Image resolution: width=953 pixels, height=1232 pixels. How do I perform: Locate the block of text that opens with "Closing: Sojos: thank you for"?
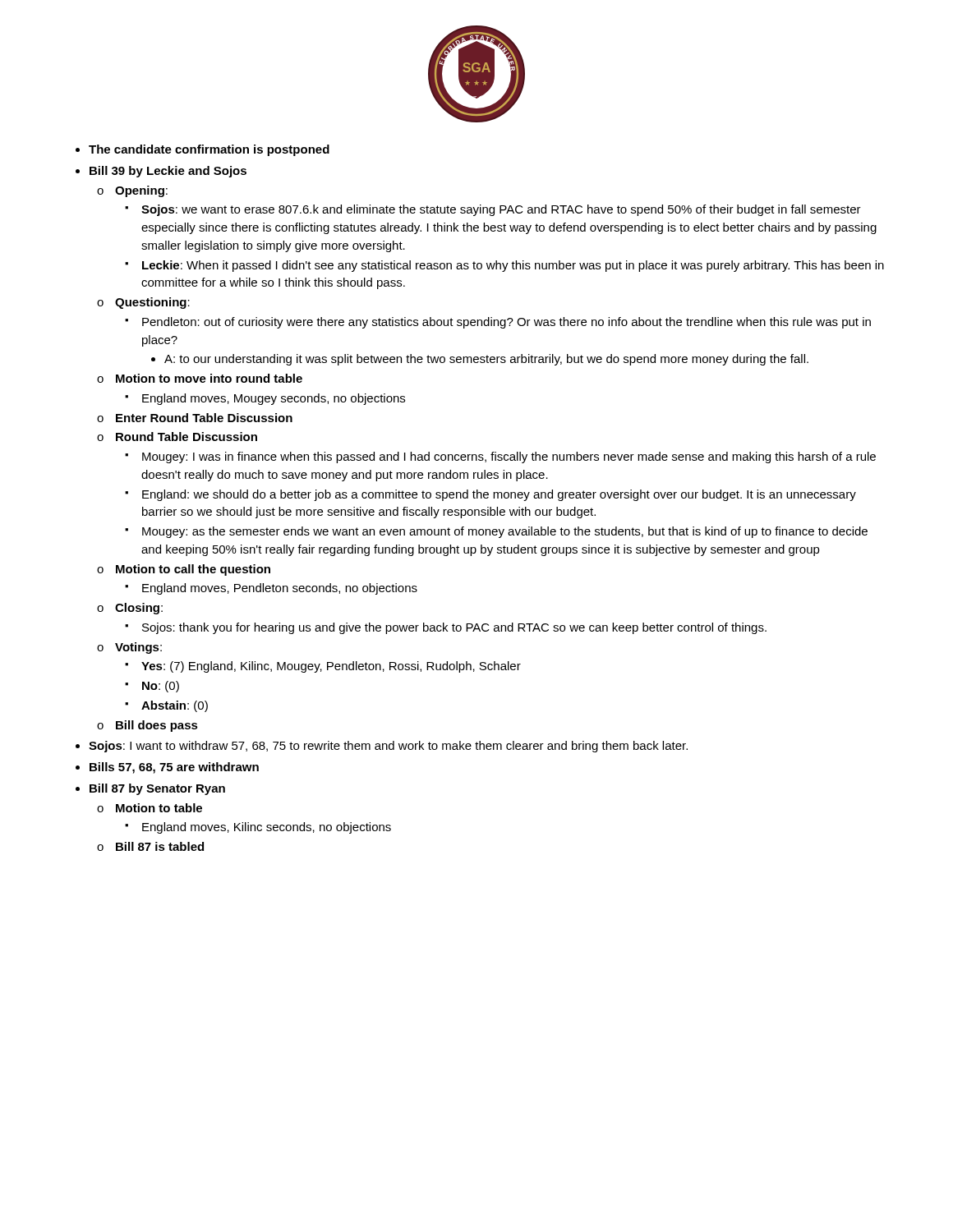(501, 618)
